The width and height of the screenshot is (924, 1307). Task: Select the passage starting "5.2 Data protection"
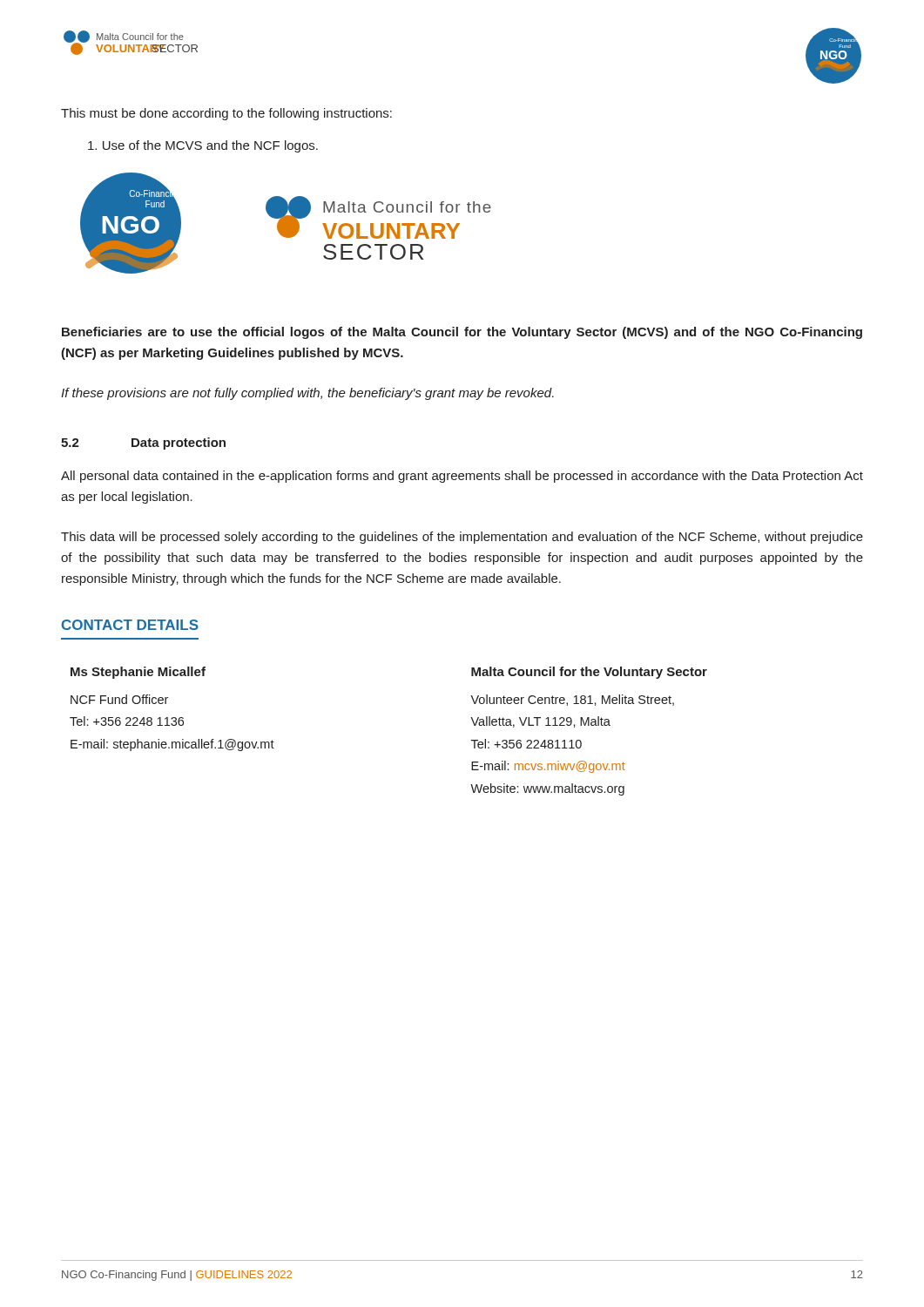click(144, 442)
